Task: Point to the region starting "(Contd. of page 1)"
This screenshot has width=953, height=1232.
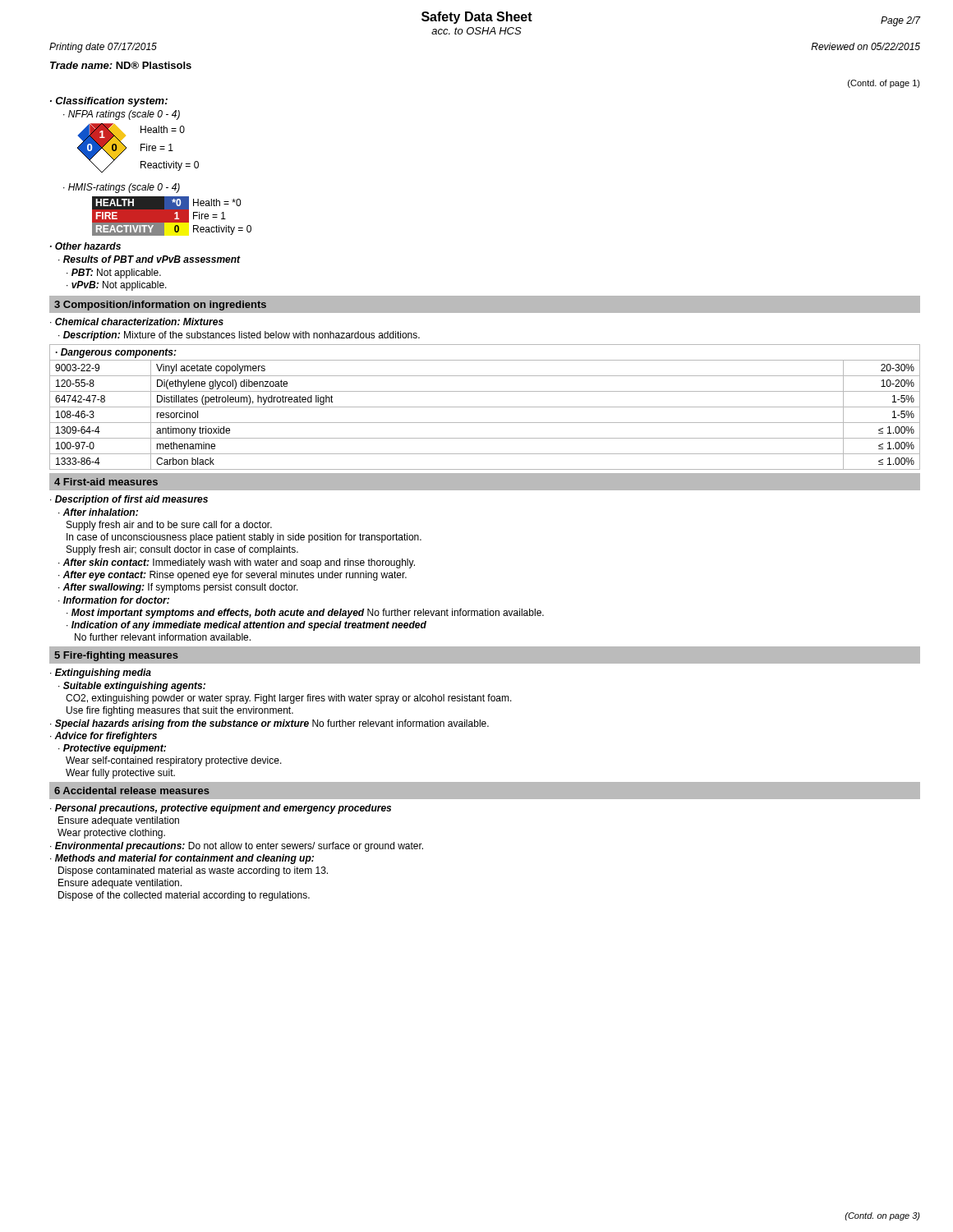Action: pyautogui.click(x=884, y=83)
